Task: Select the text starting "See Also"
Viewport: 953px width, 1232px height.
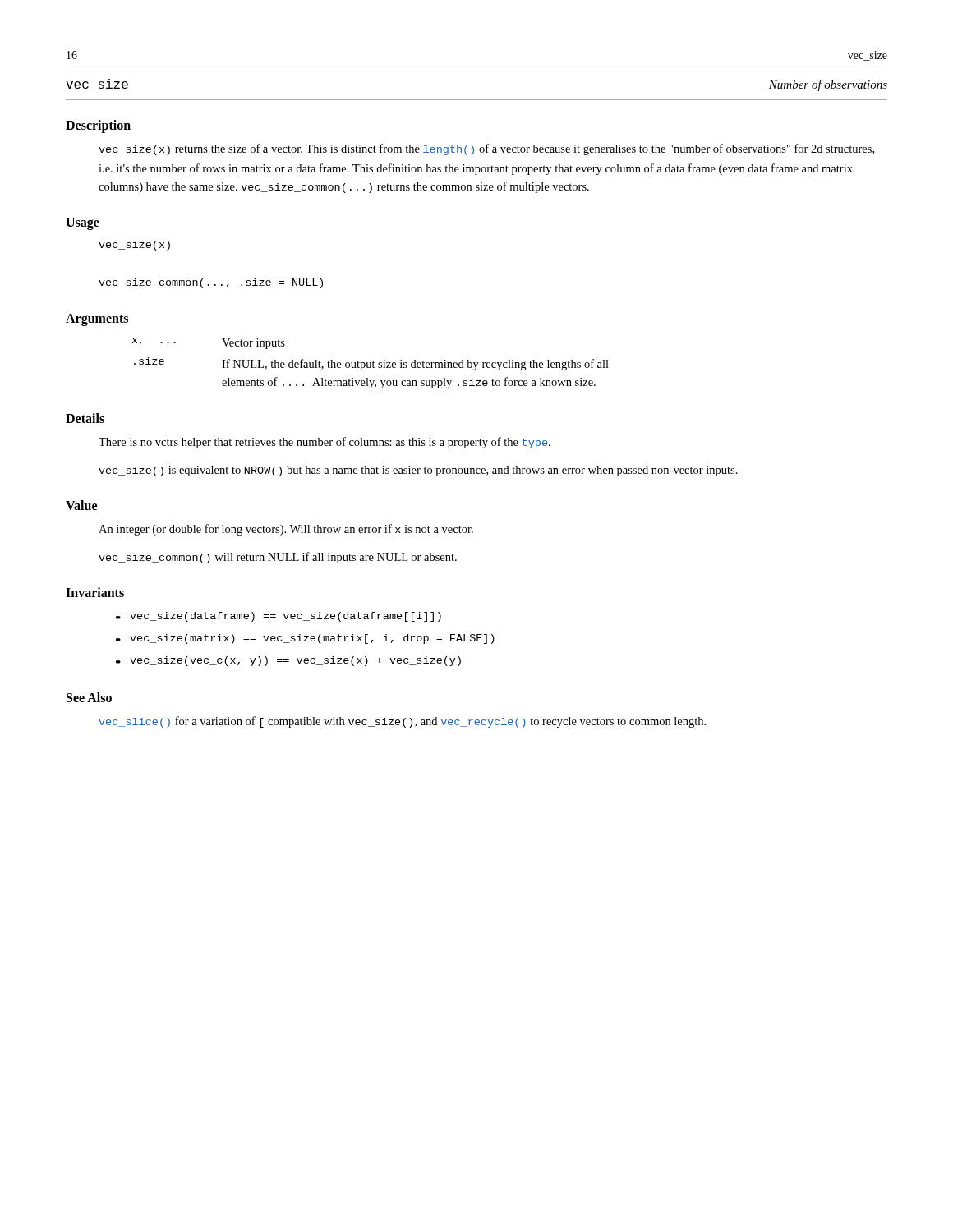Action: tap(89, 698)
